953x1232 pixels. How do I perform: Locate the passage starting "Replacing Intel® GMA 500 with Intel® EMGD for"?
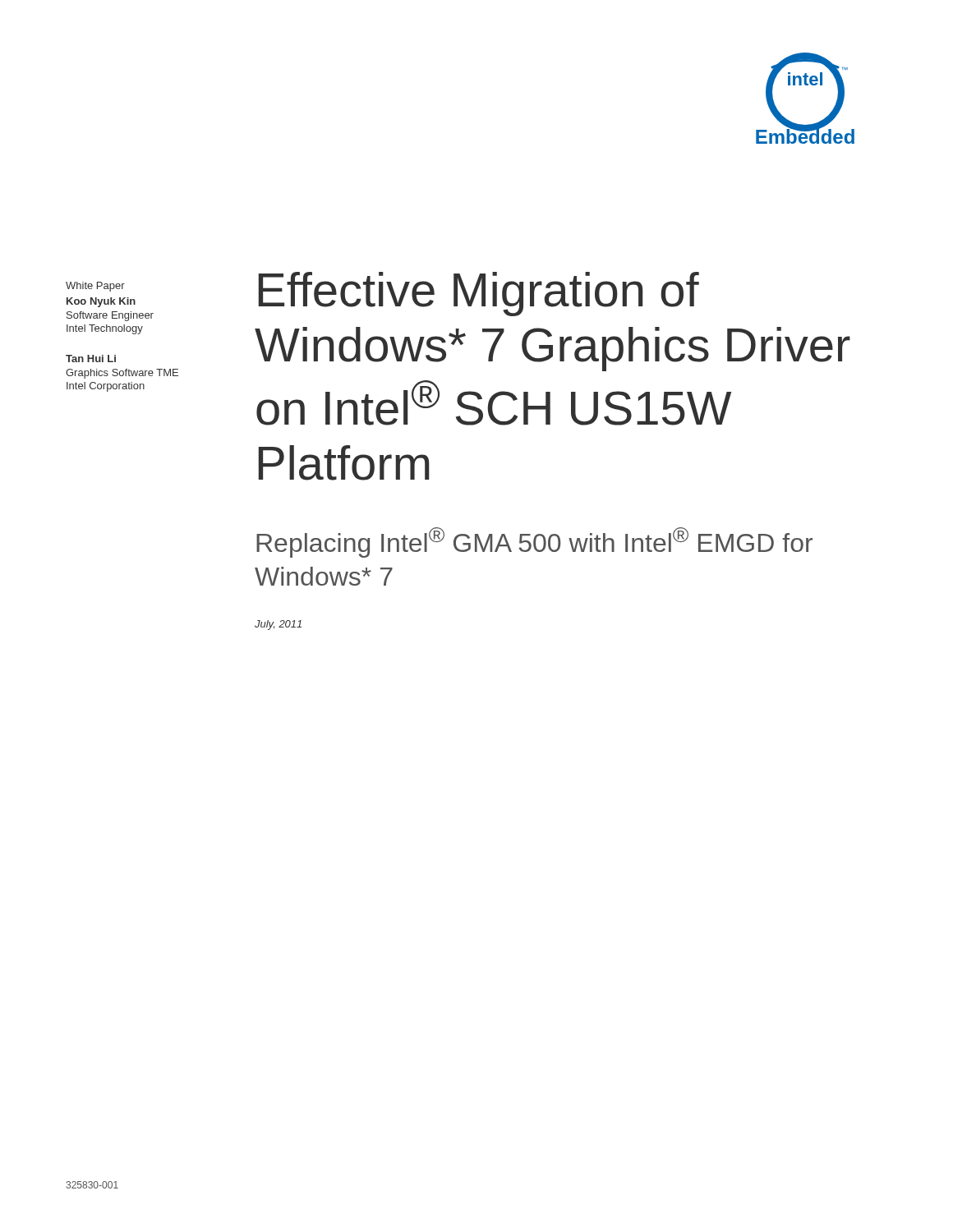[x=534, y=557]
